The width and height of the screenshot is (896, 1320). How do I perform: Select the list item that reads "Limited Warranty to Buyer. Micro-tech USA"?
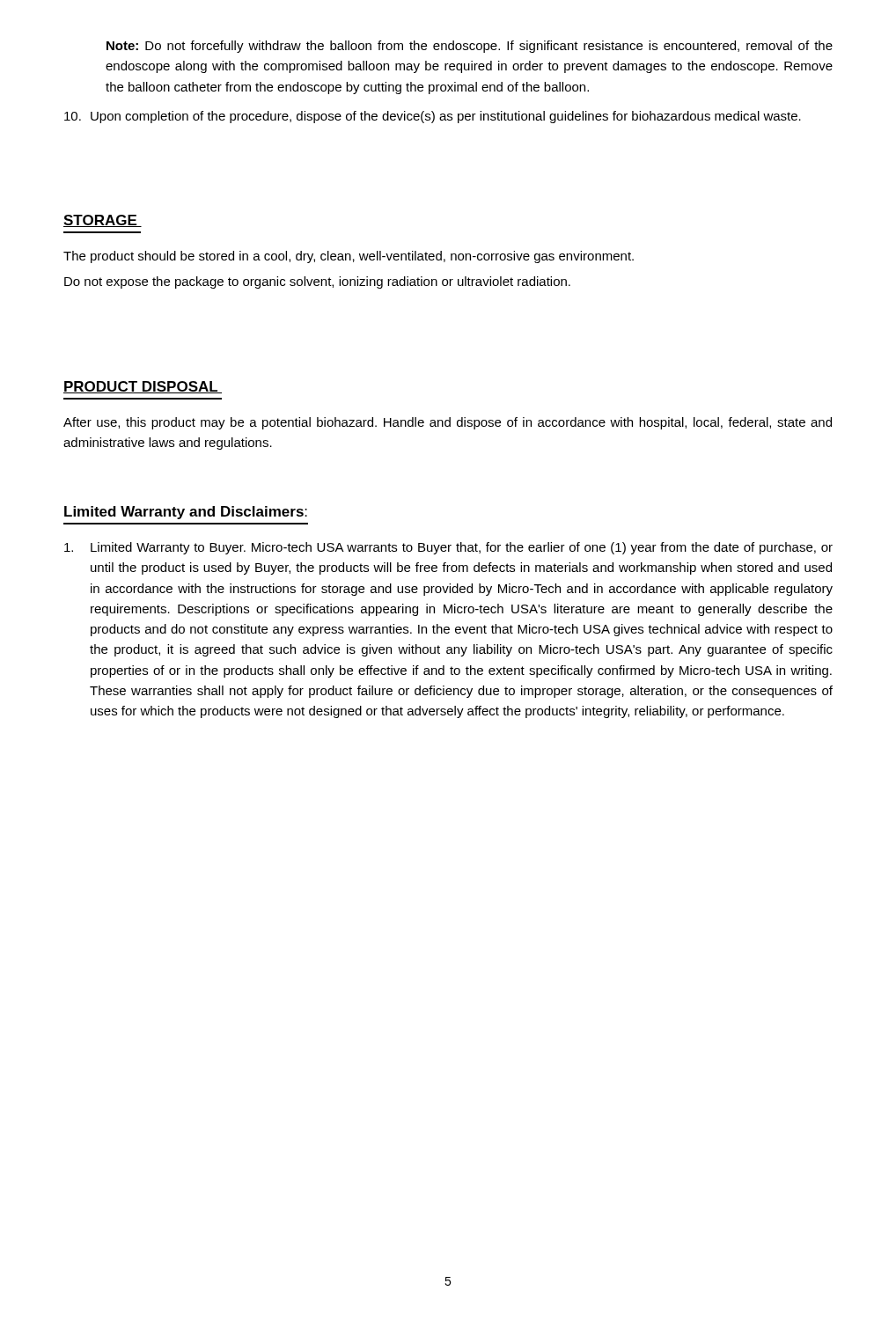tap(448, 629)
